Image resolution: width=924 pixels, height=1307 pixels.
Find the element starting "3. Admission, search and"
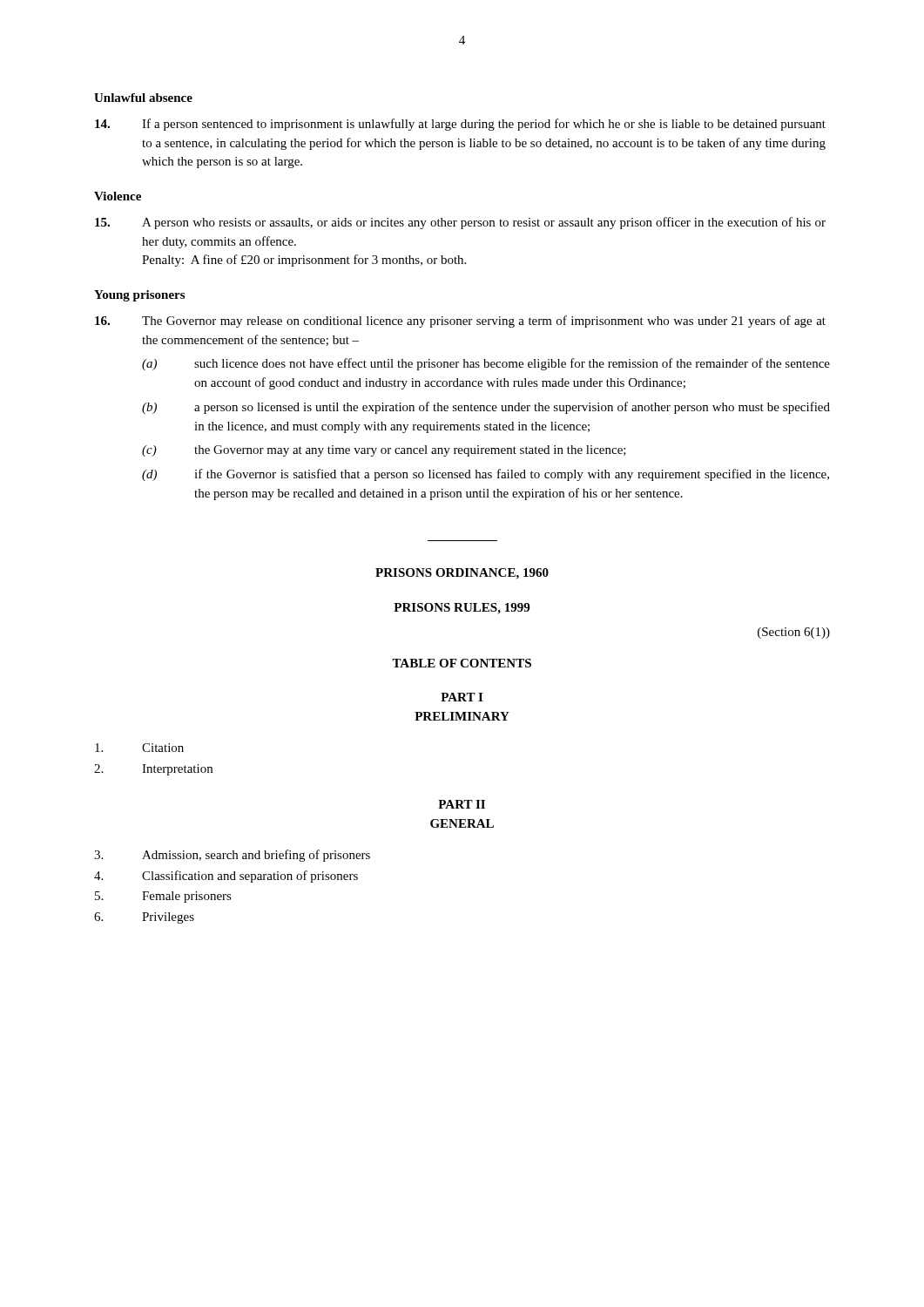pyautogui.click(x=232, y=856)
